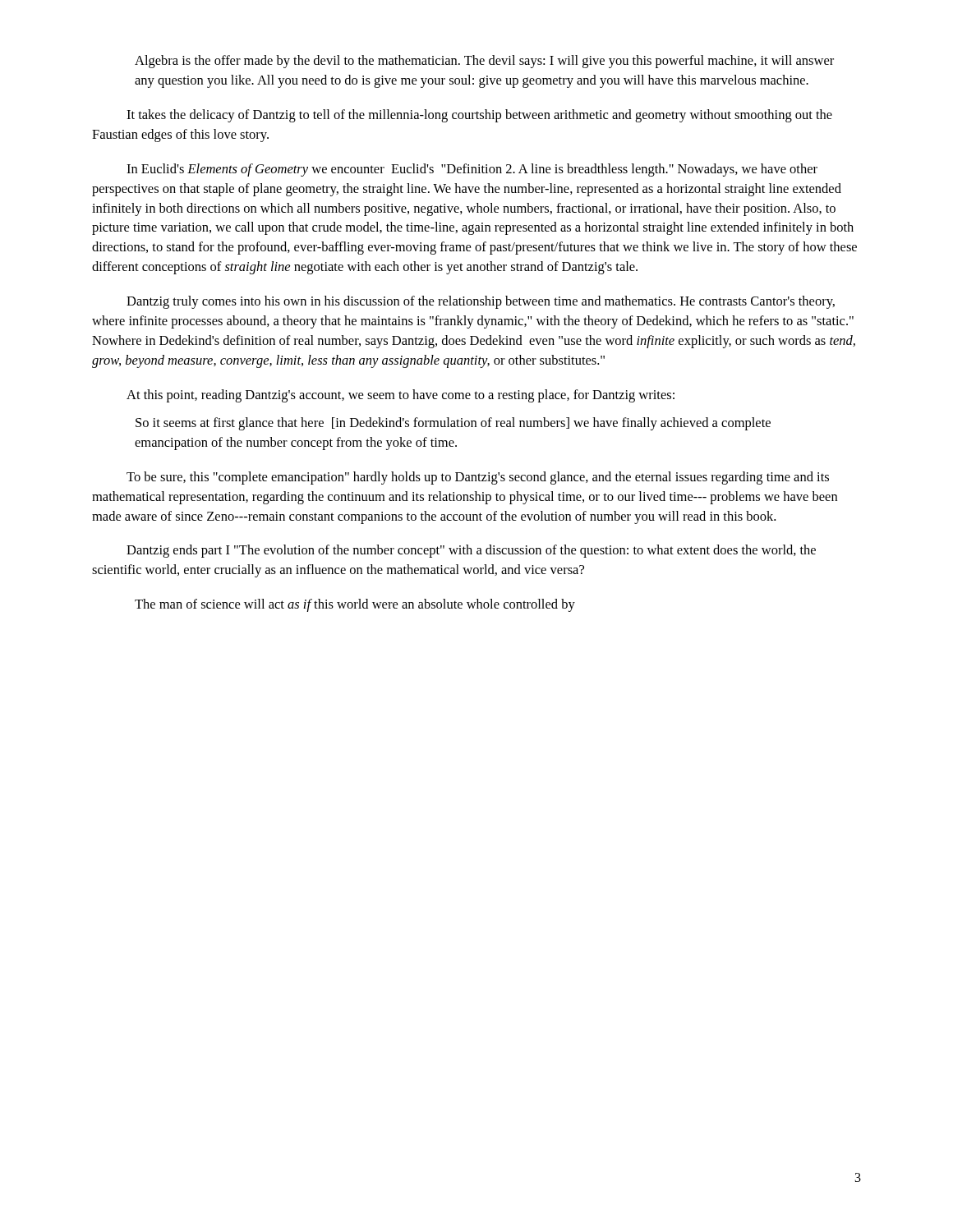This screenshot has width=953, height=1232.
Task: Point to the text starting "Dantzig ends part I"
Action: tap(476, 560)
